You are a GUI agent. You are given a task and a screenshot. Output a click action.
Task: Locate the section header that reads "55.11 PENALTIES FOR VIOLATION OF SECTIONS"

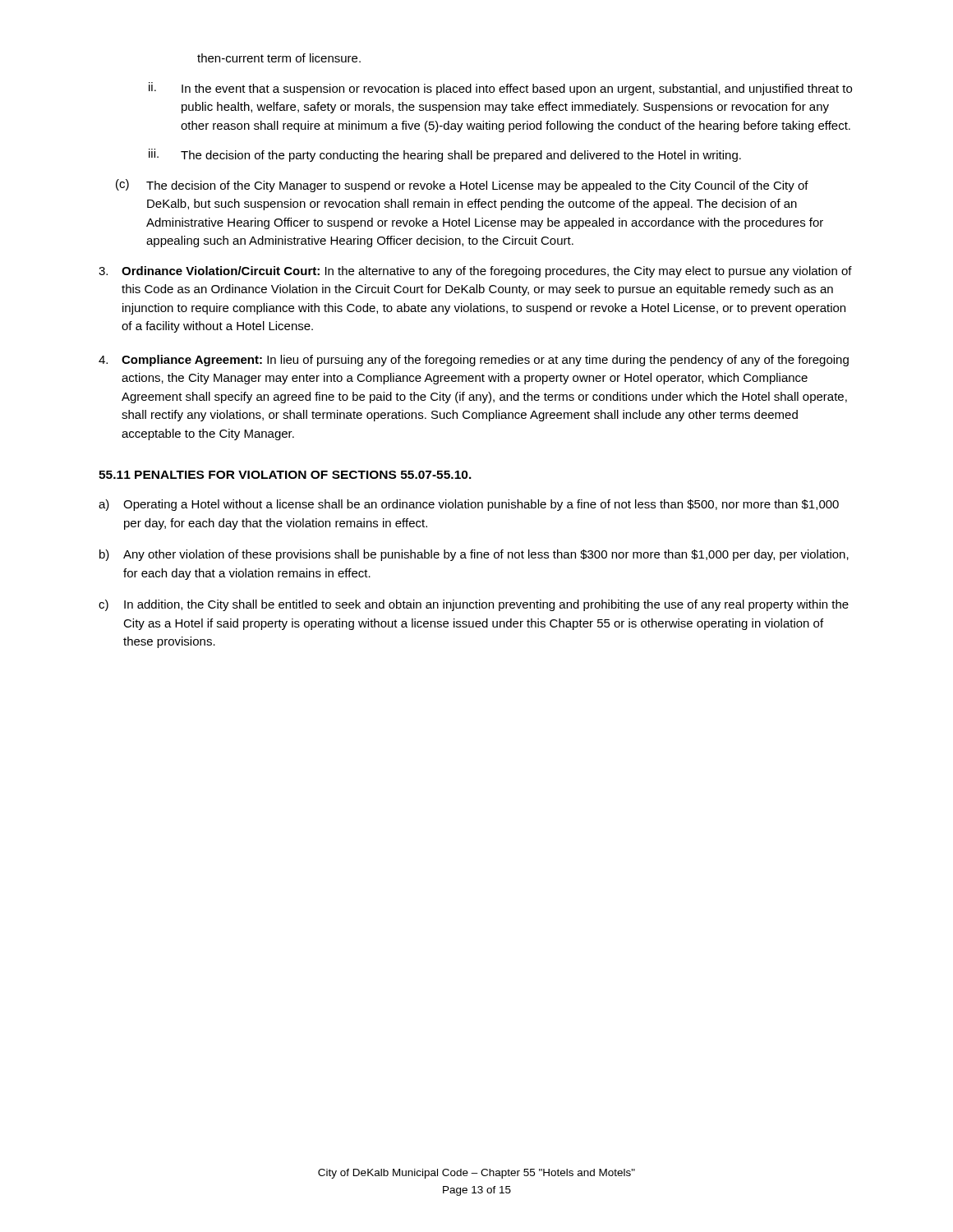coord(285,474)
